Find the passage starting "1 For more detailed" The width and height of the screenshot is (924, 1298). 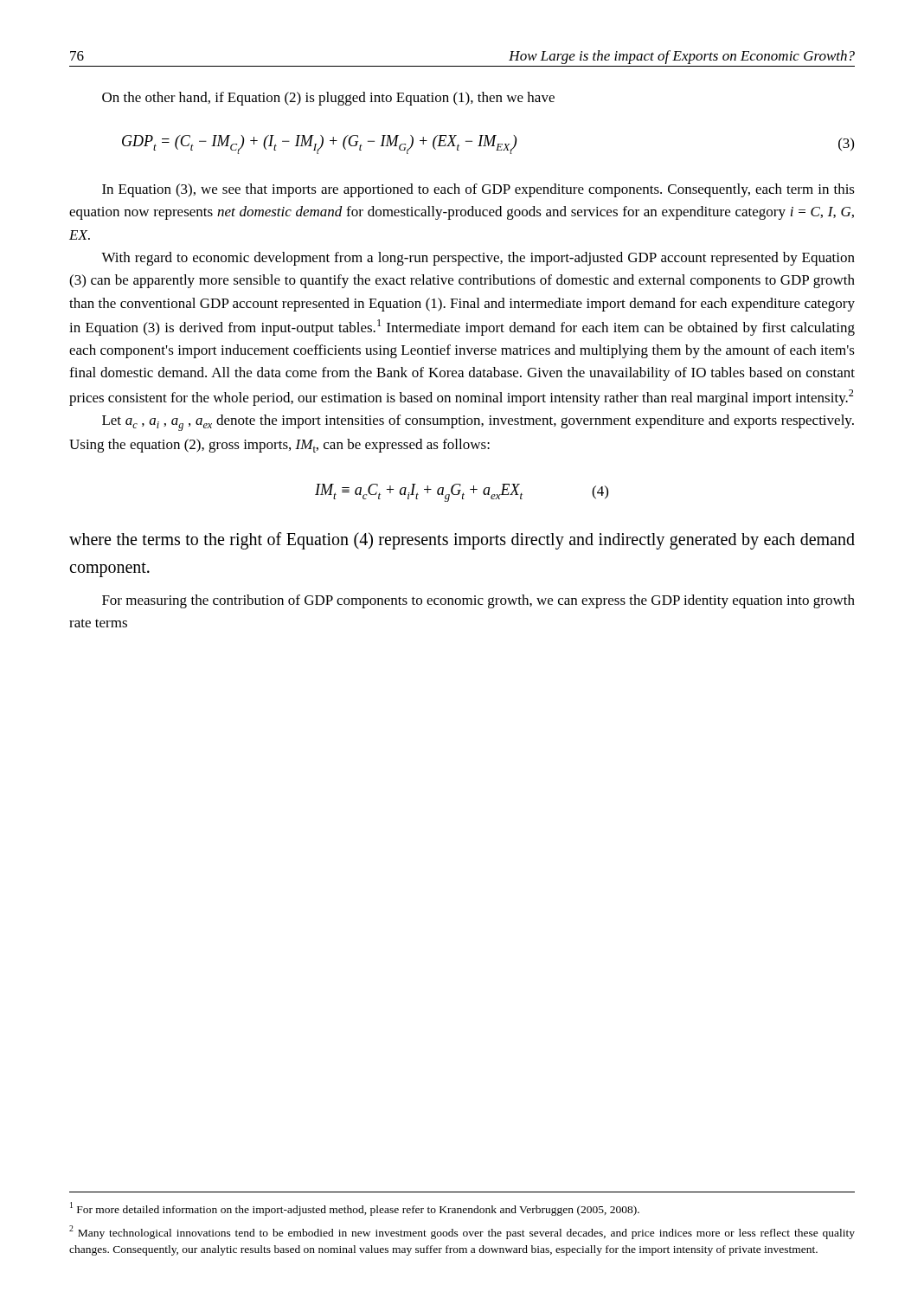(355, 1208)
